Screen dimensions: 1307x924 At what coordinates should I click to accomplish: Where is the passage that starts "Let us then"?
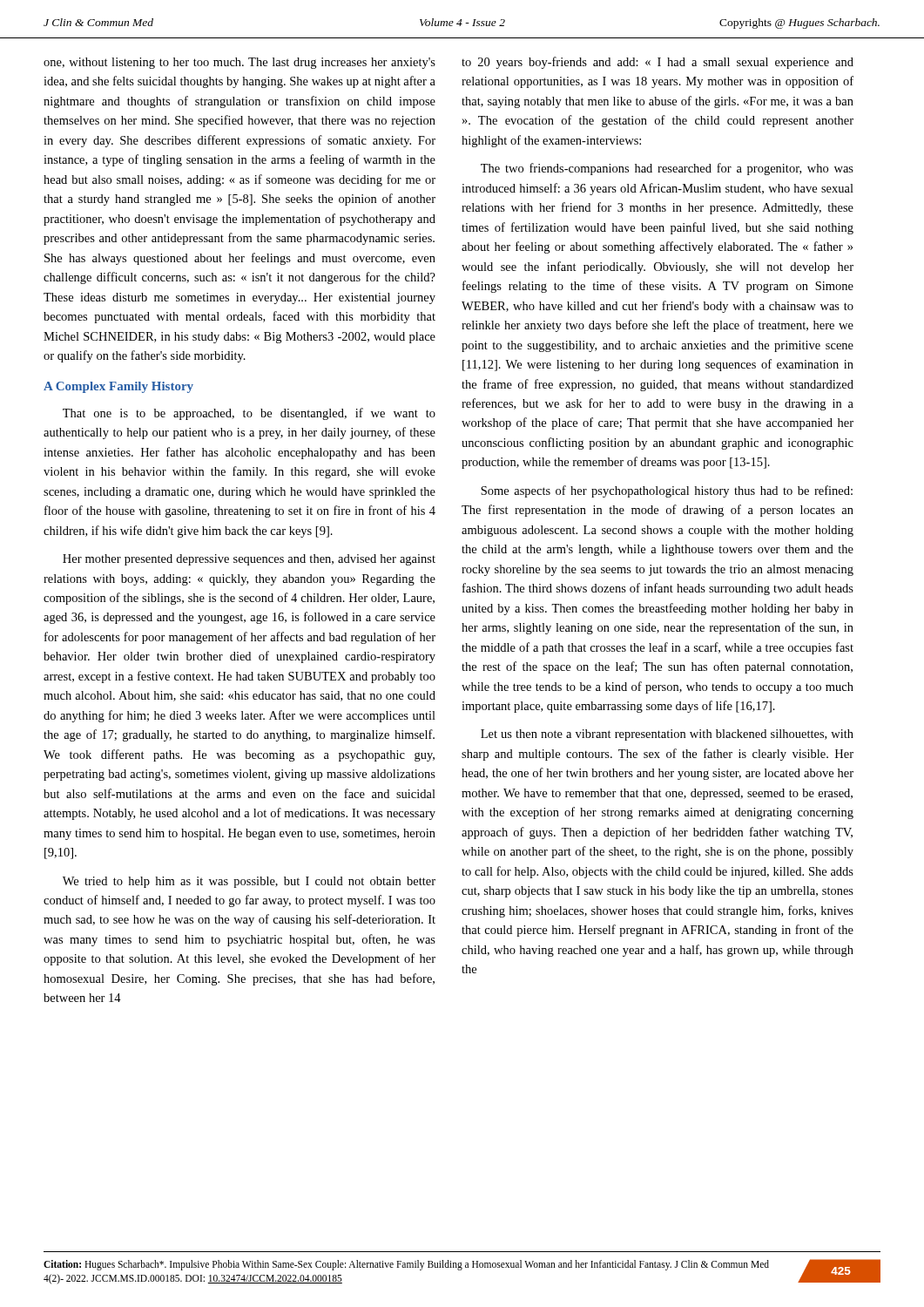tap(658, 852)
